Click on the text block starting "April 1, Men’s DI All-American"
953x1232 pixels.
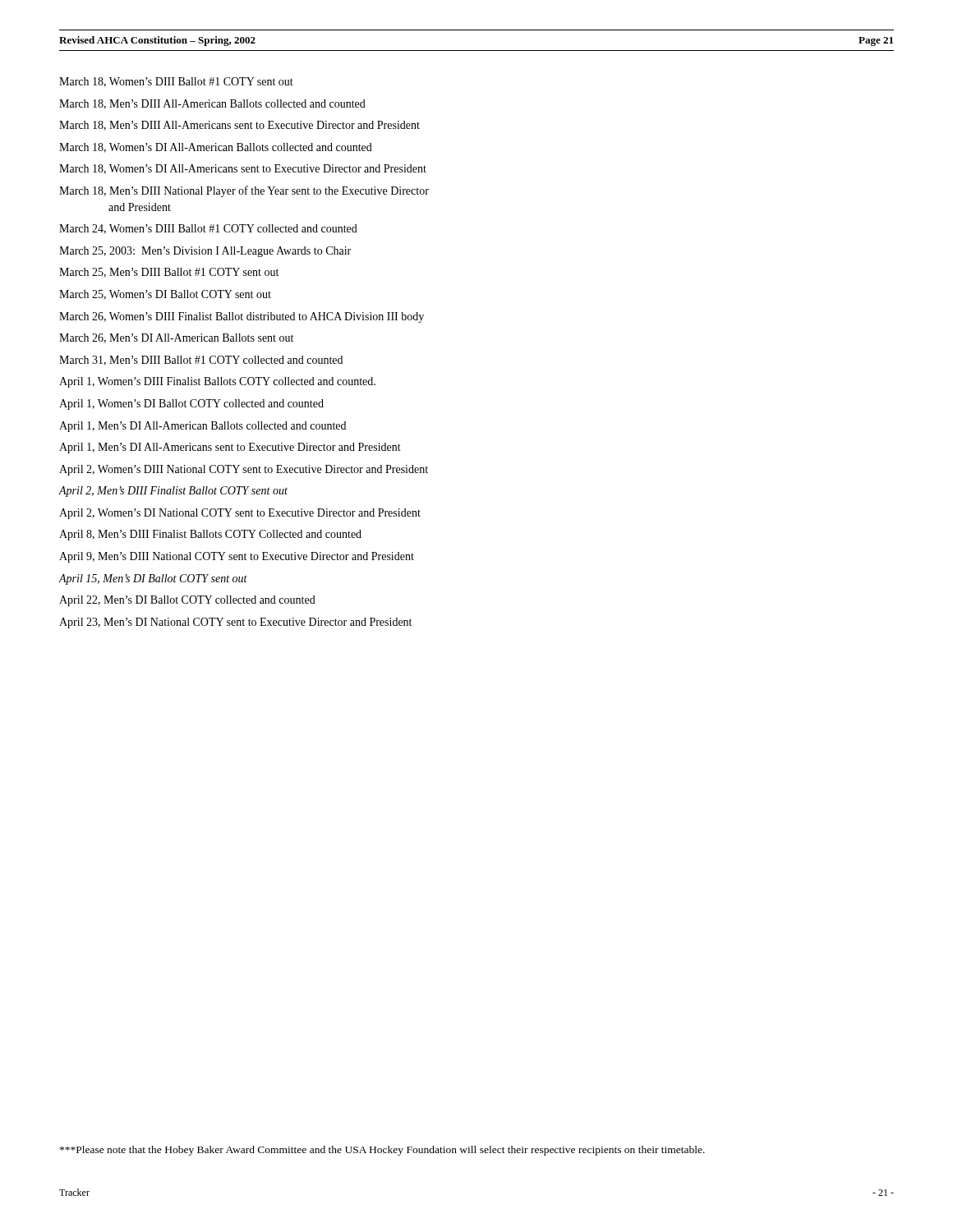(x=203, y=425)
